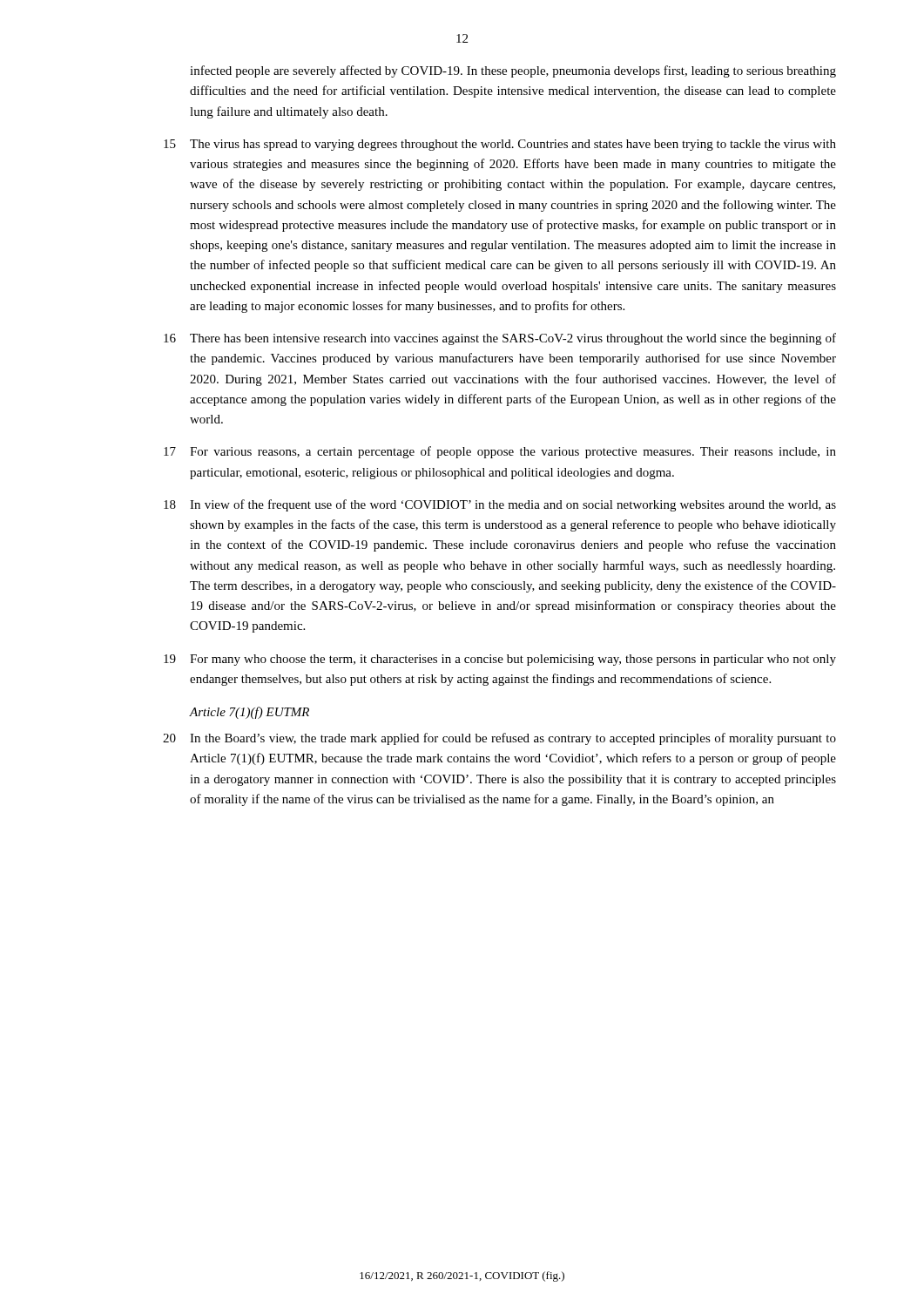This screenshot has height=1307, width=924.
Task: Find the region starting "15 The virus"
Action: [x=488, y=225]
